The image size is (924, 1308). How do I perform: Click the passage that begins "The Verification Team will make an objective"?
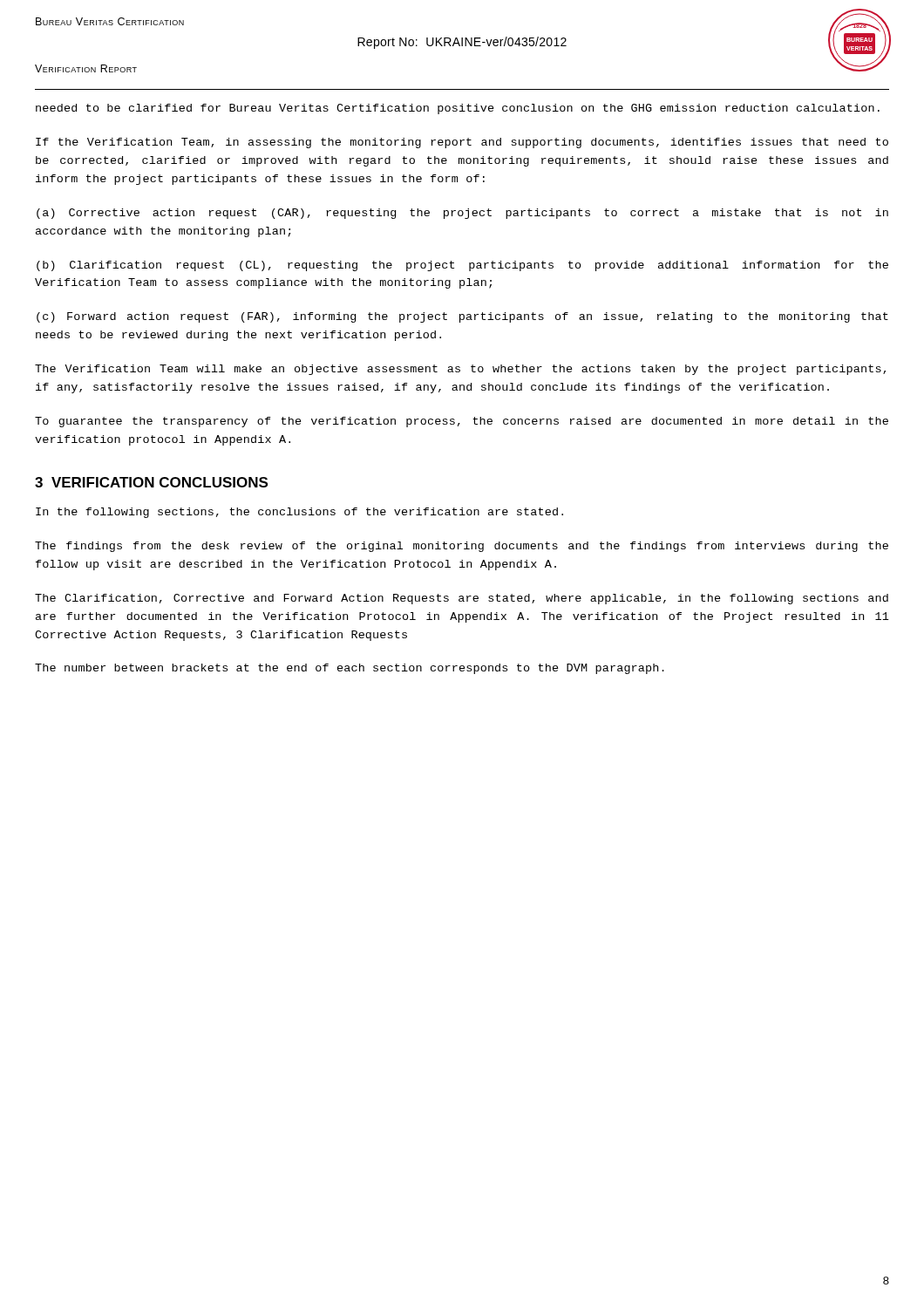(462, 379)
